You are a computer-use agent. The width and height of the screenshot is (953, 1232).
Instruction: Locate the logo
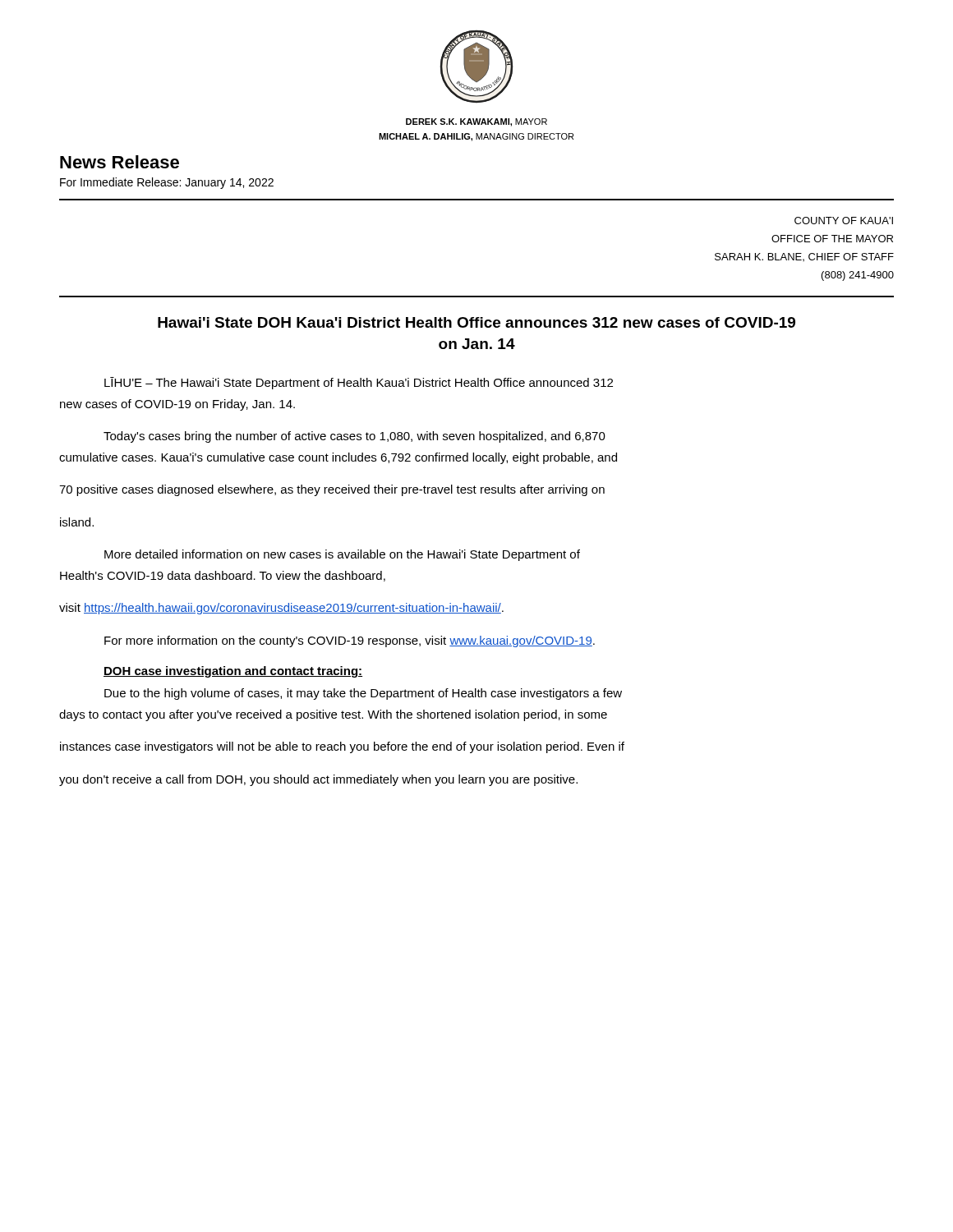pos(476,57)
